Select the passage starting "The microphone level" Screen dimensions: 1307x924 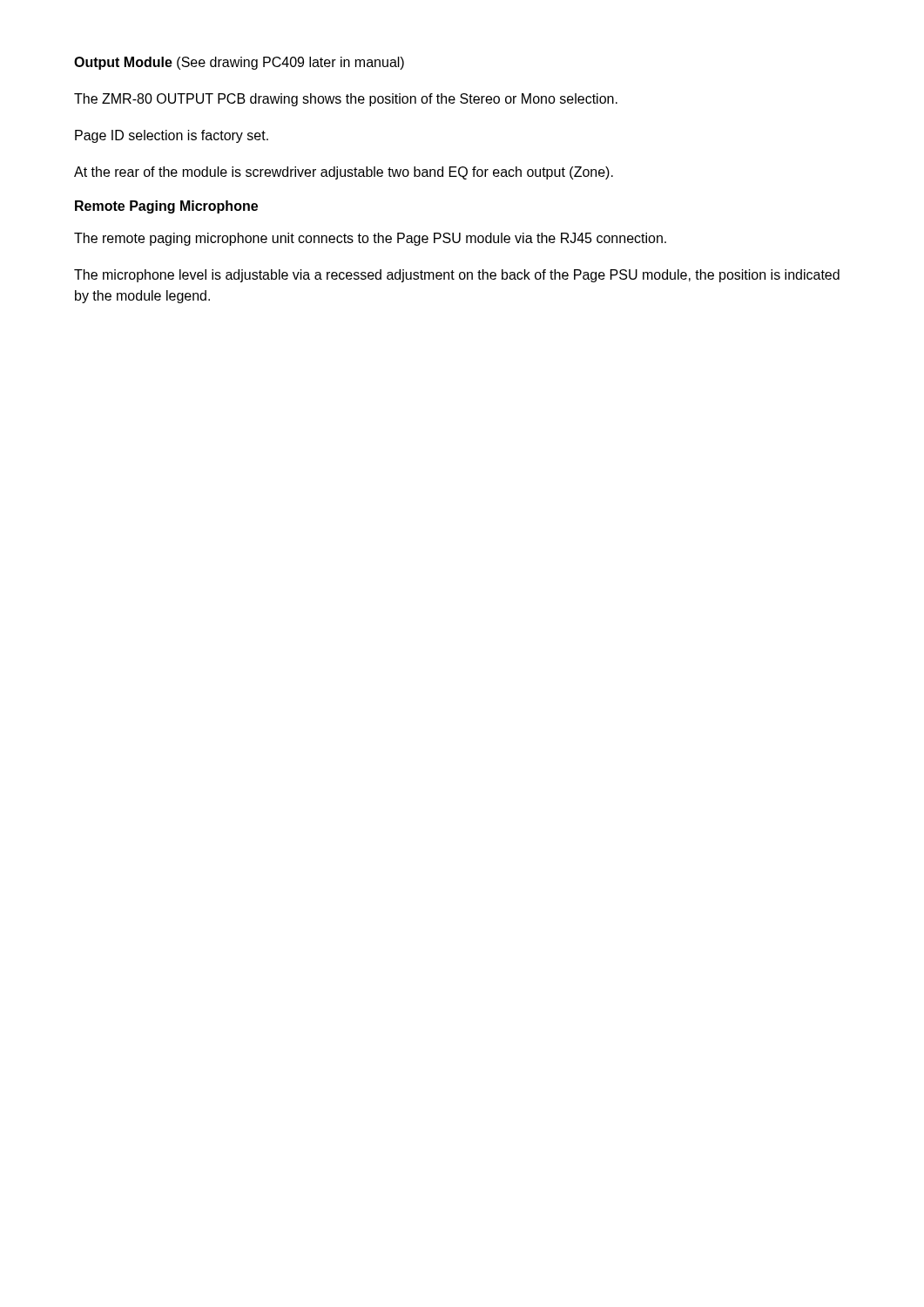tap(457, 285)
